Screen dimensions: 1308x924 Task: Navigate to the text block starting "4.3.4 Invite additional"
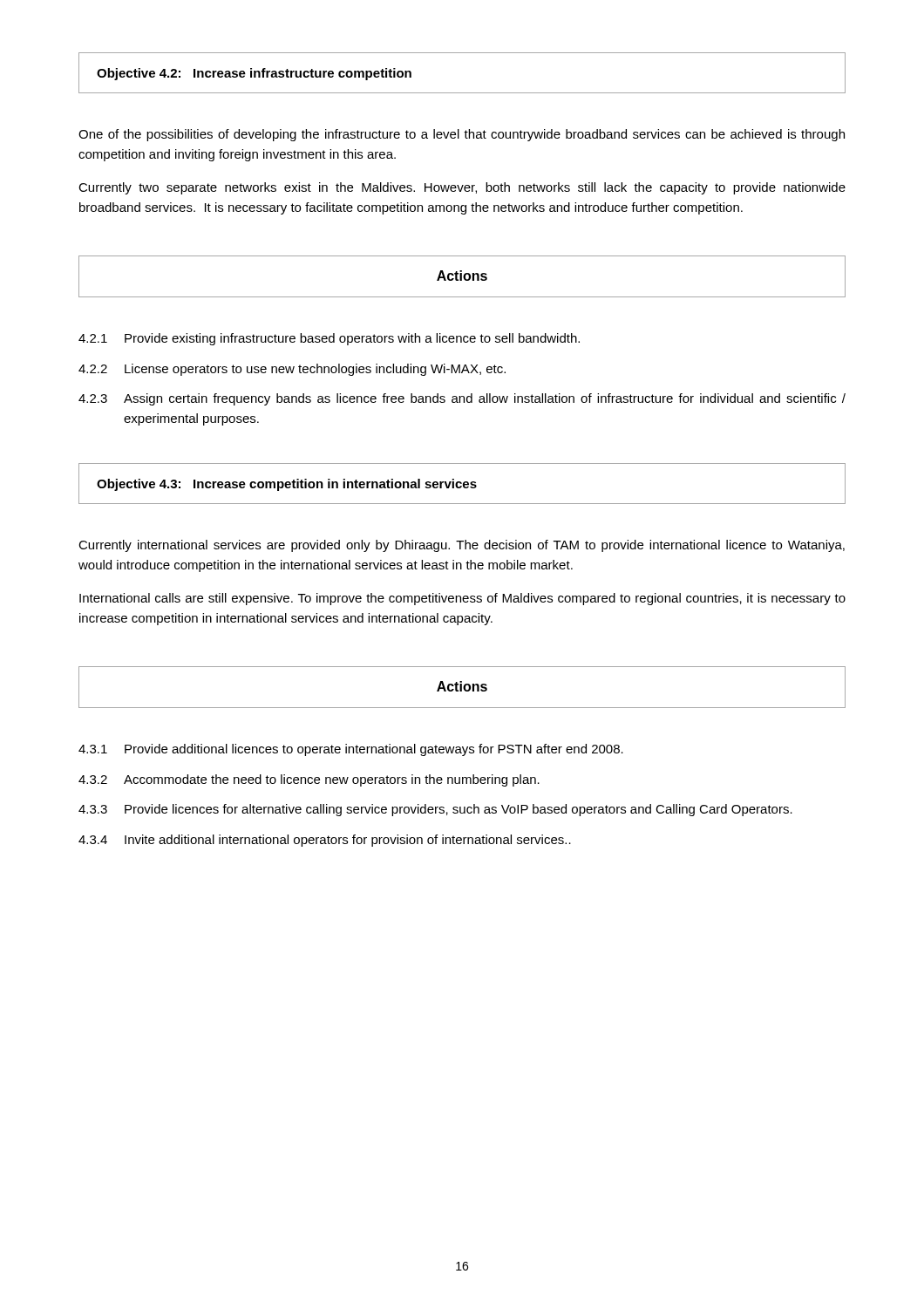pyautogui.click(x=462, y=839)
